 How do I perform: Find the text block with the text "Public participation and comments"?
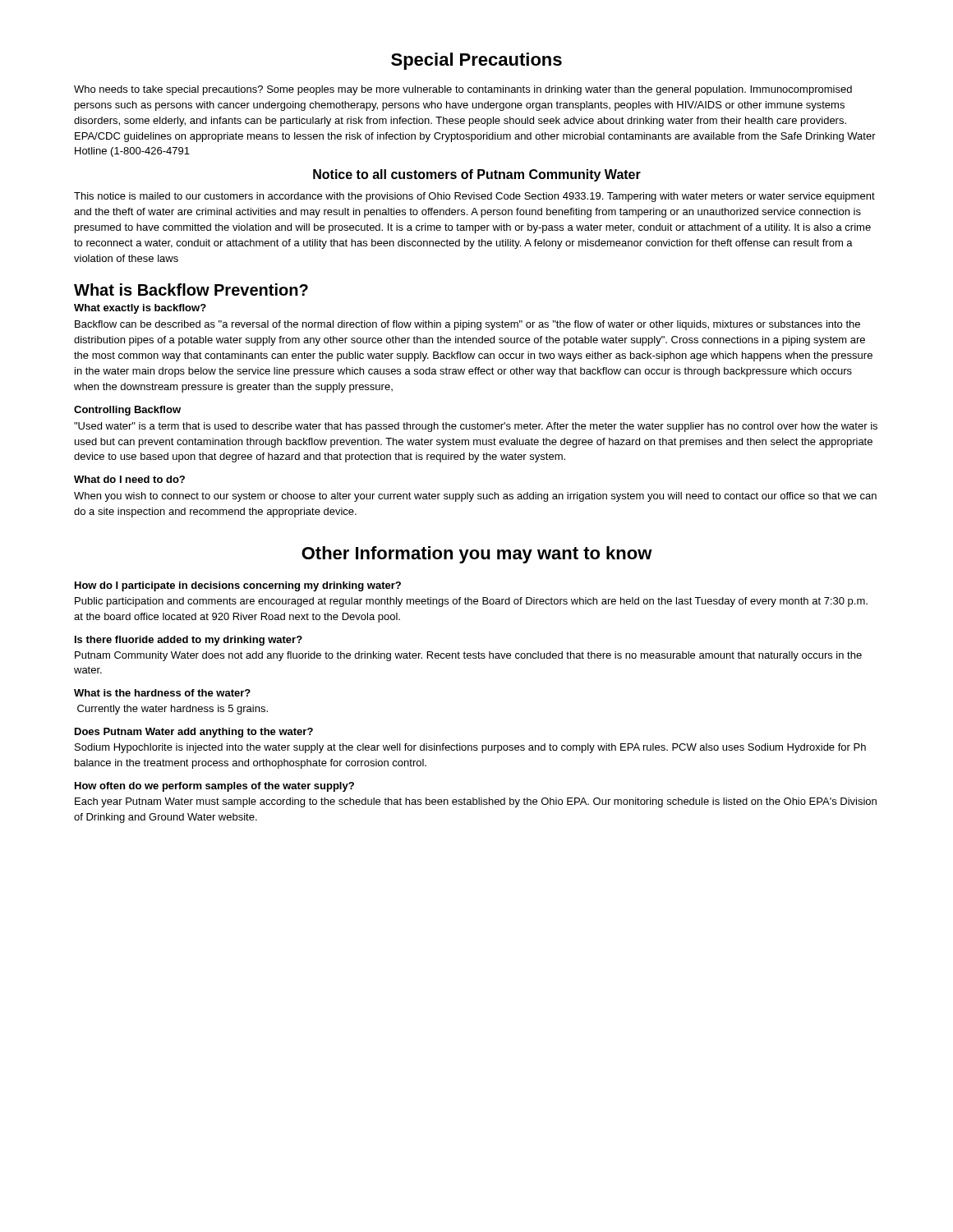pyautogui.click(x=476, y=609)
